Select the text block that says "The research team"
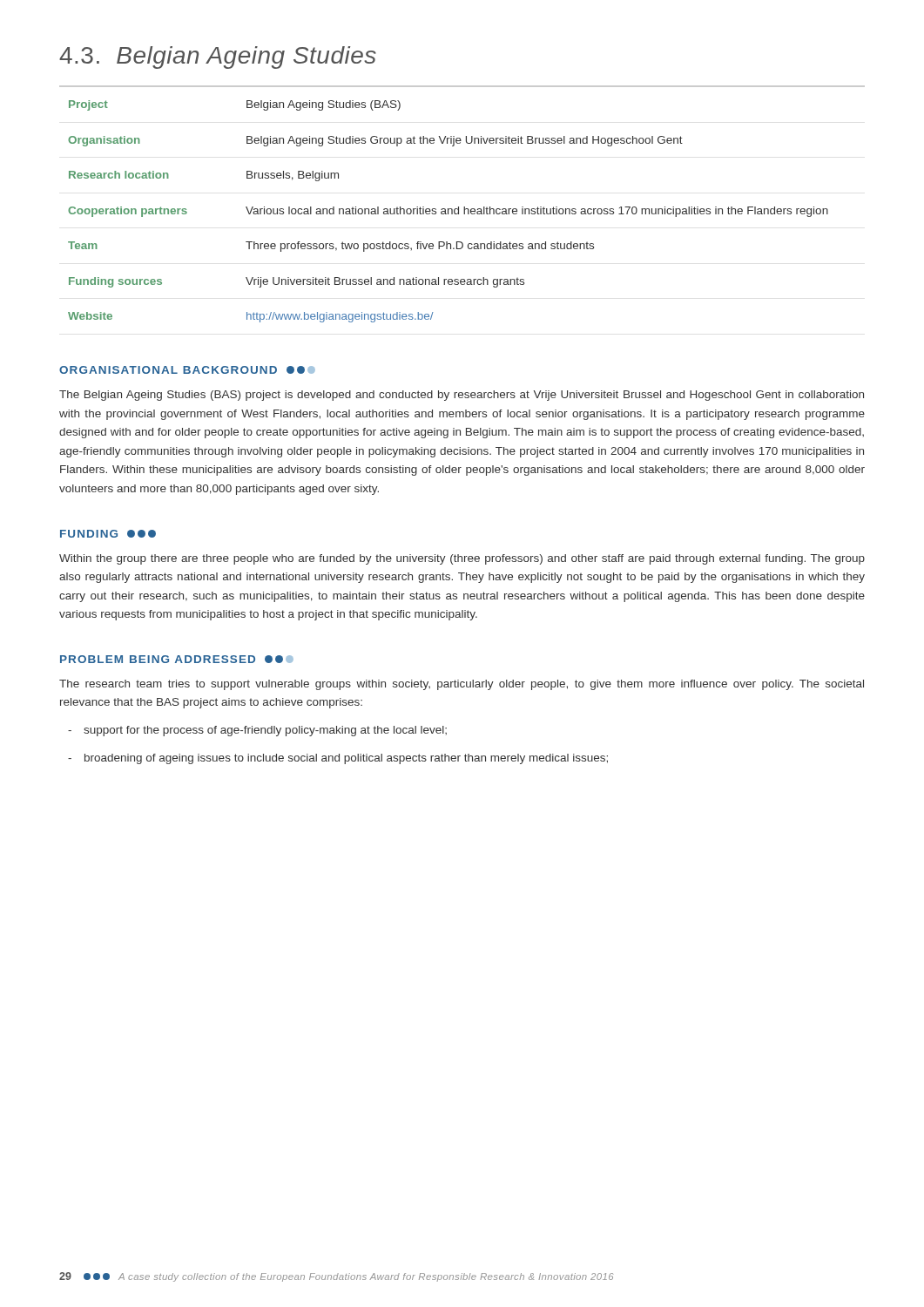924x1307 pixels. coord(462,693)
